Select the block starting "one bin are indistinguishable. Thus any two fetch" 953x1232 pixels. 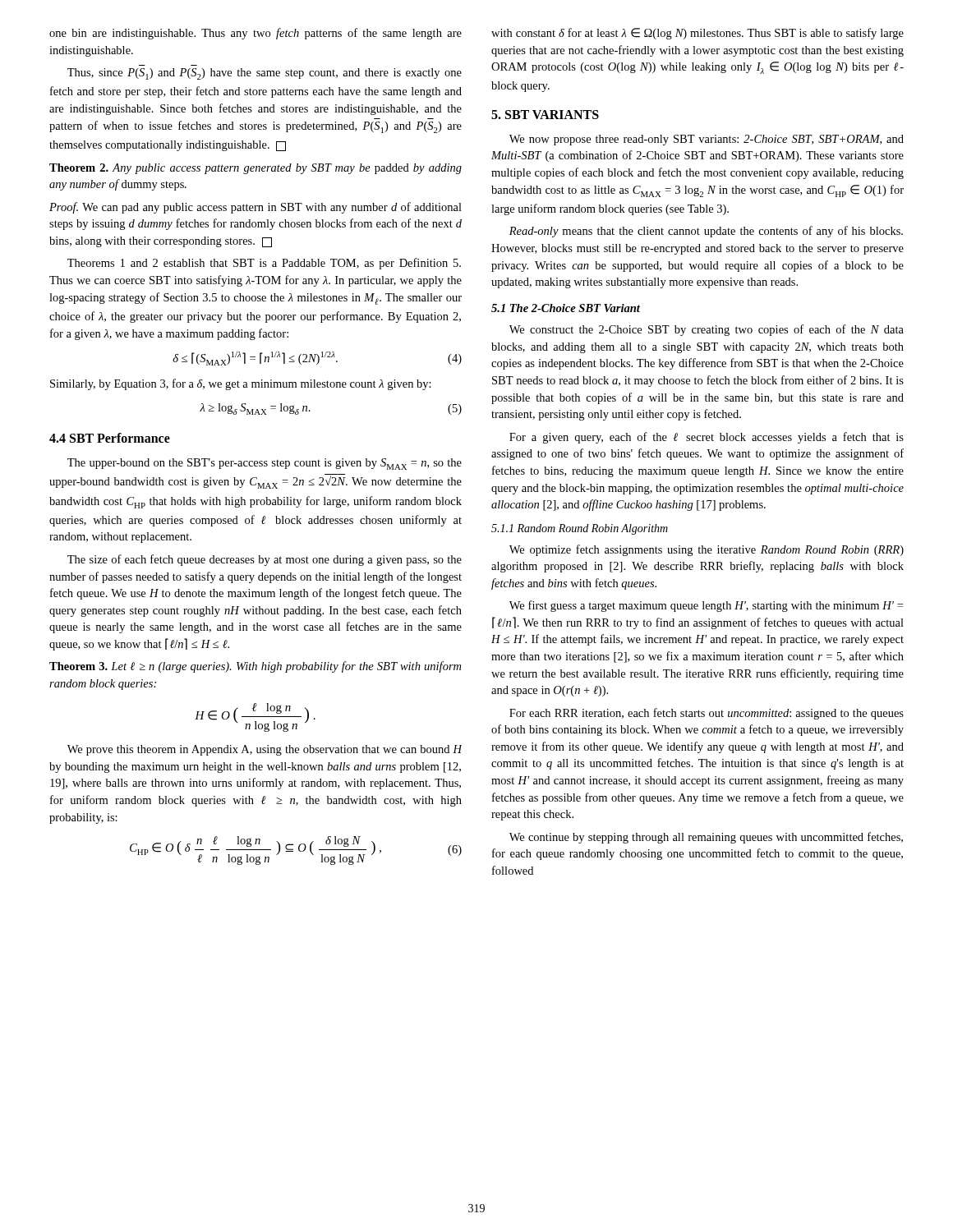point(255,89)
